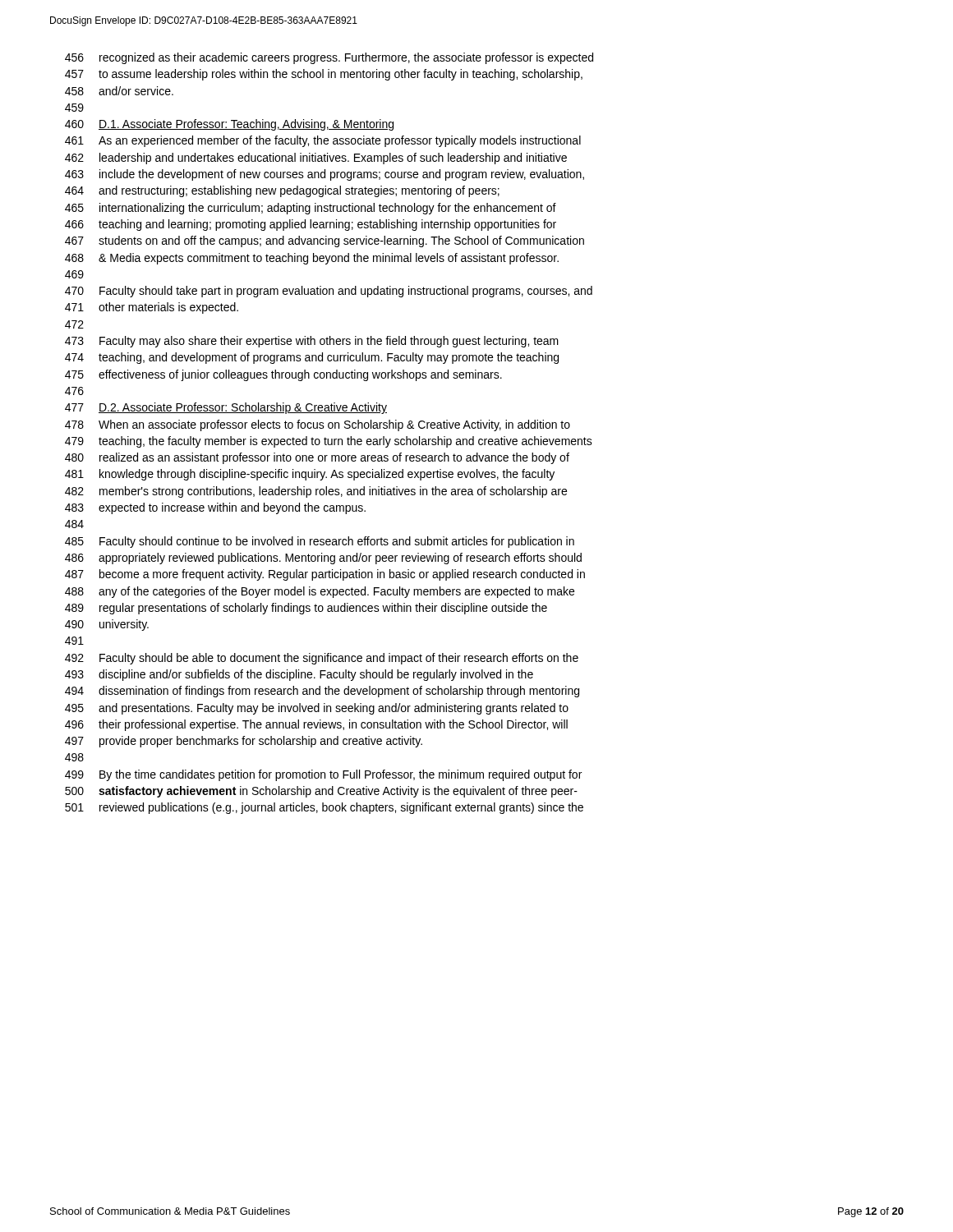953x1232 pixels.
Task: Locate the text block that says "492Faculty should be able to document"
Action: [476, 699]
